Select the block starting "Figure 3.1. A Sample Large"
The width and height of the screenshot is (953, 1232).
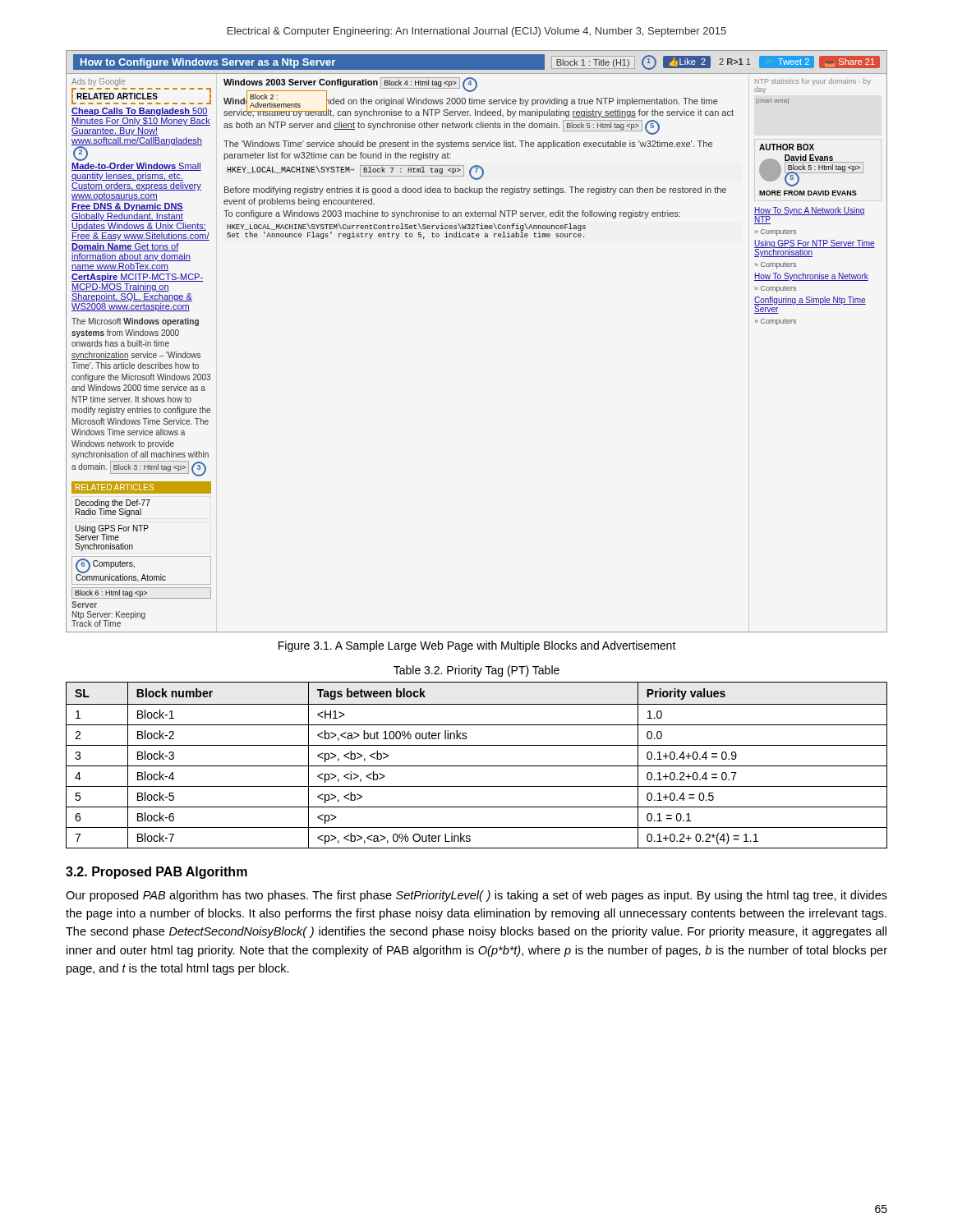point(476,645)
